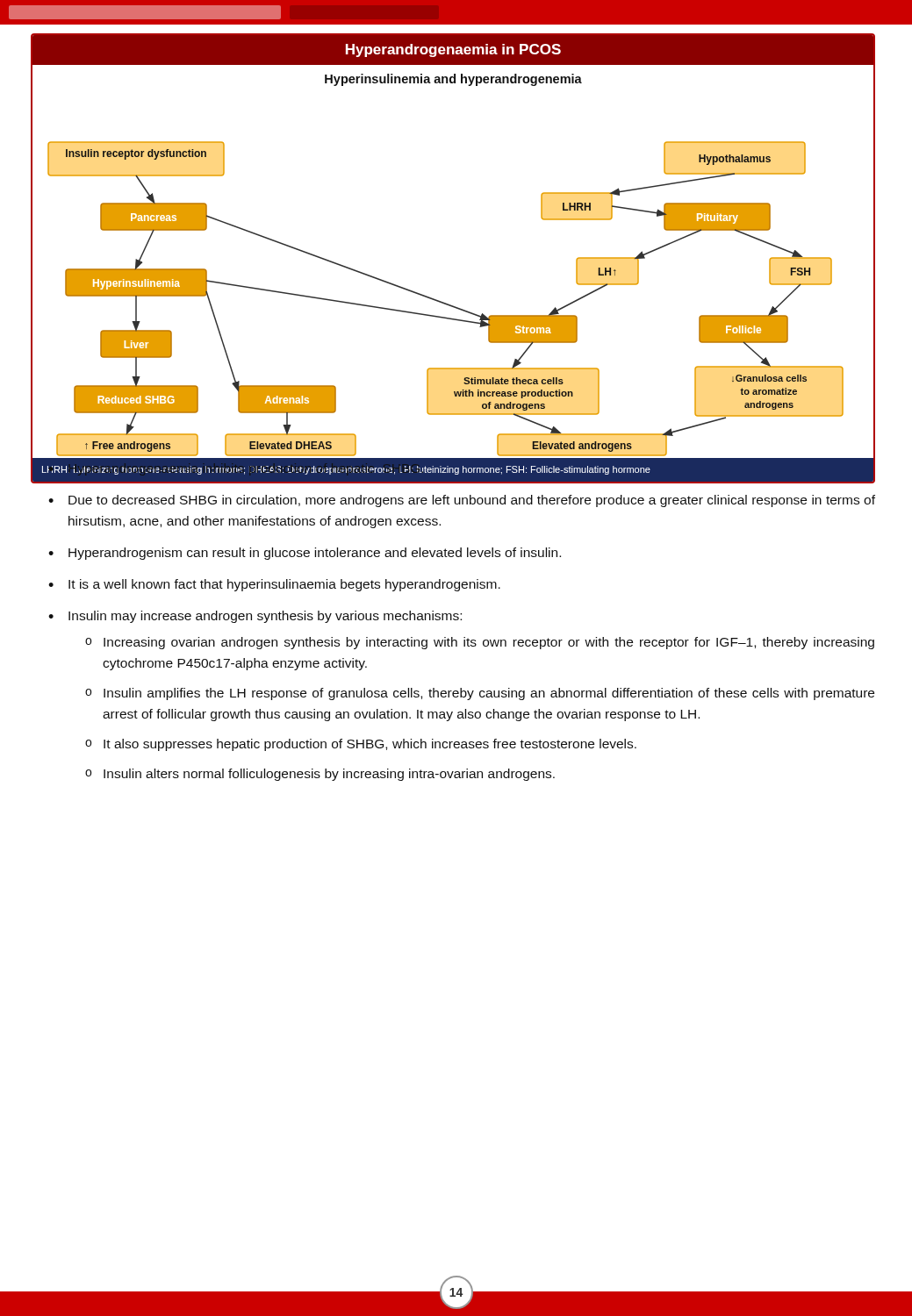Click on the region starting "o Insulin alters normal"
The width and height of the screenshot is (912, 1316).
tap(479, 774)
